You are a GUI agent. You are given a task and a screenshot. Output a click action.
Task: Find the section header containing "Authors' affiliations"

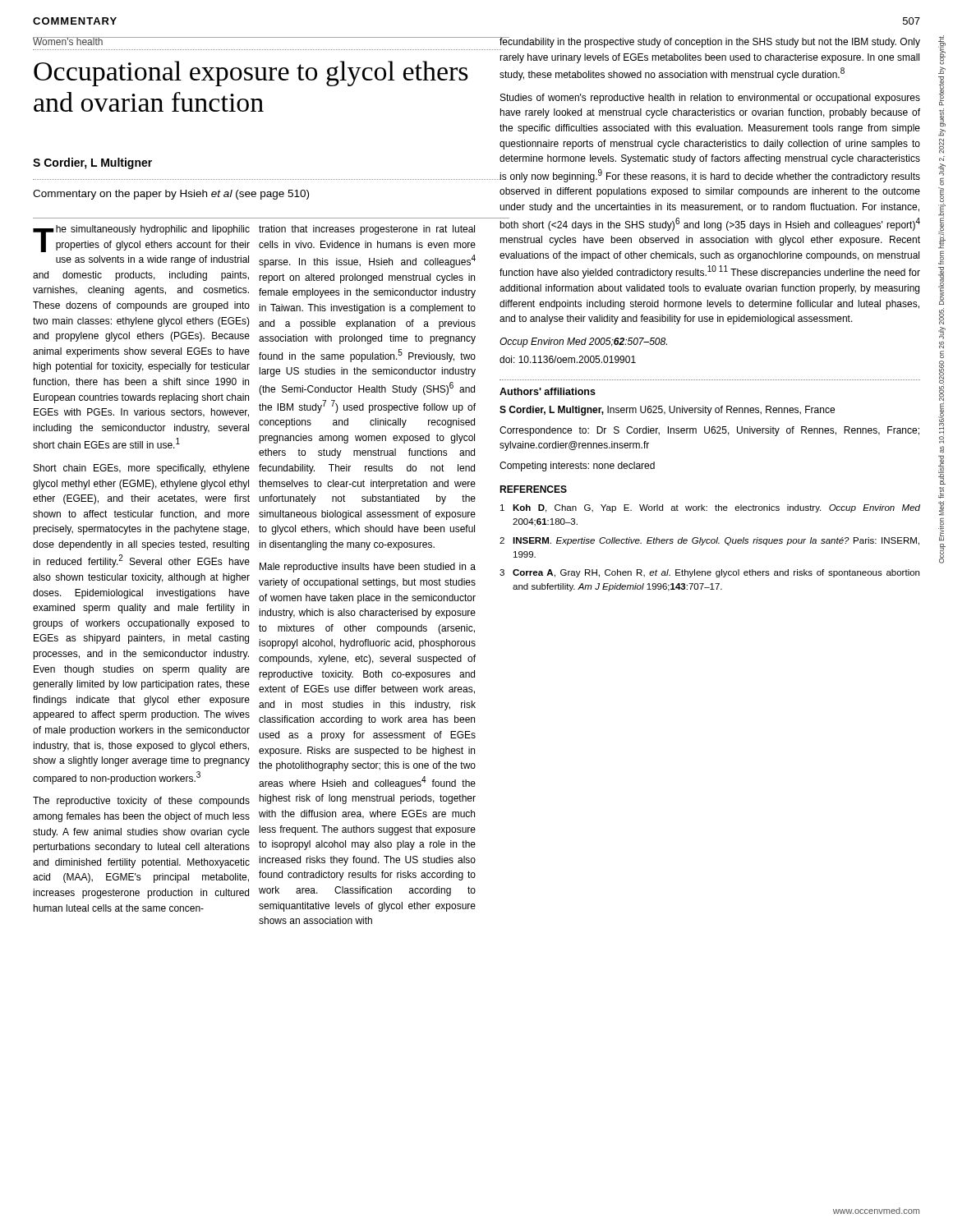pos(710,388)
